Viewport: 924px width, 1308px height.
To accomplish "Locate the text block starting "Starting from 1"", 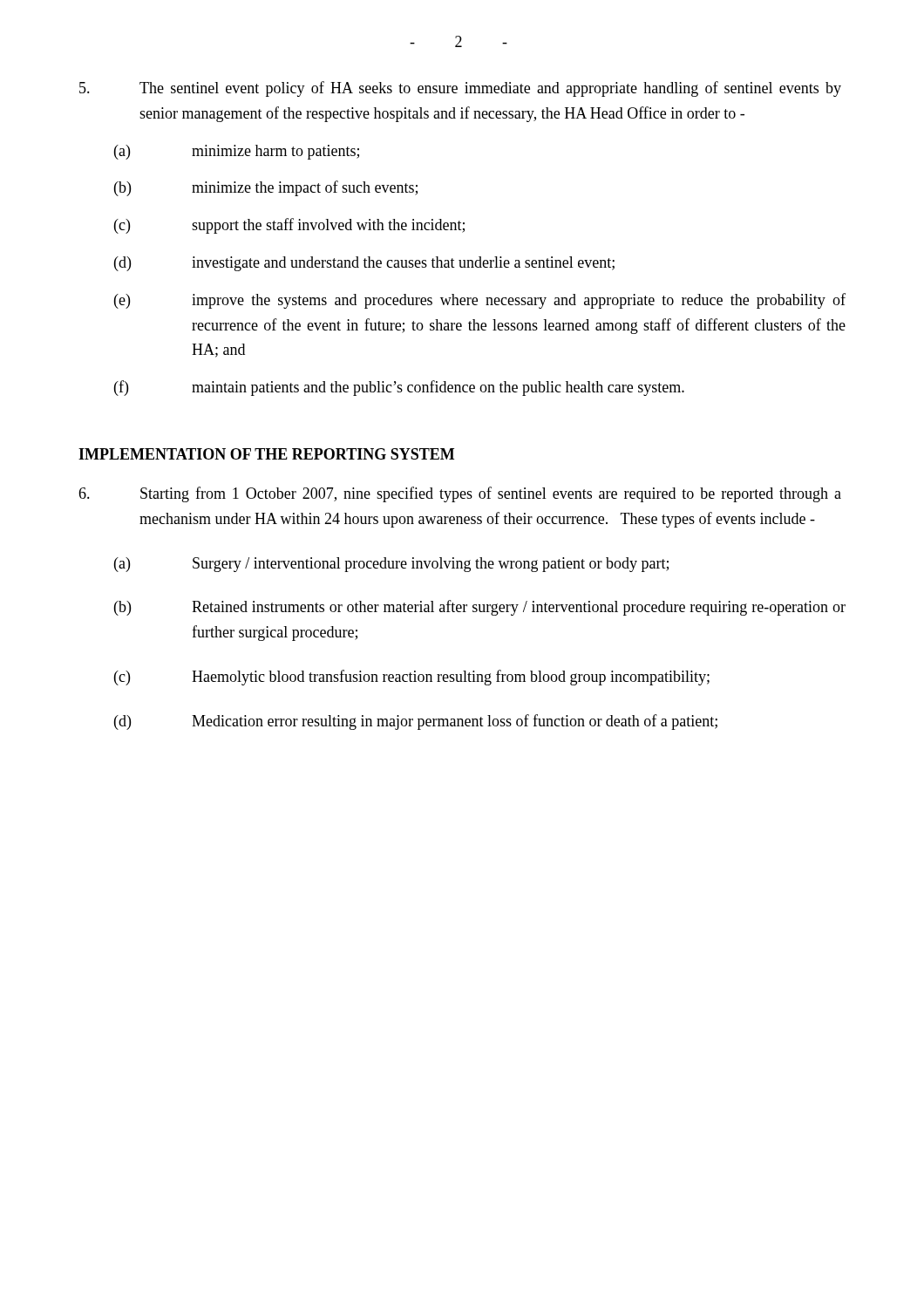I will pyautogui.click(x=460, y=506).
